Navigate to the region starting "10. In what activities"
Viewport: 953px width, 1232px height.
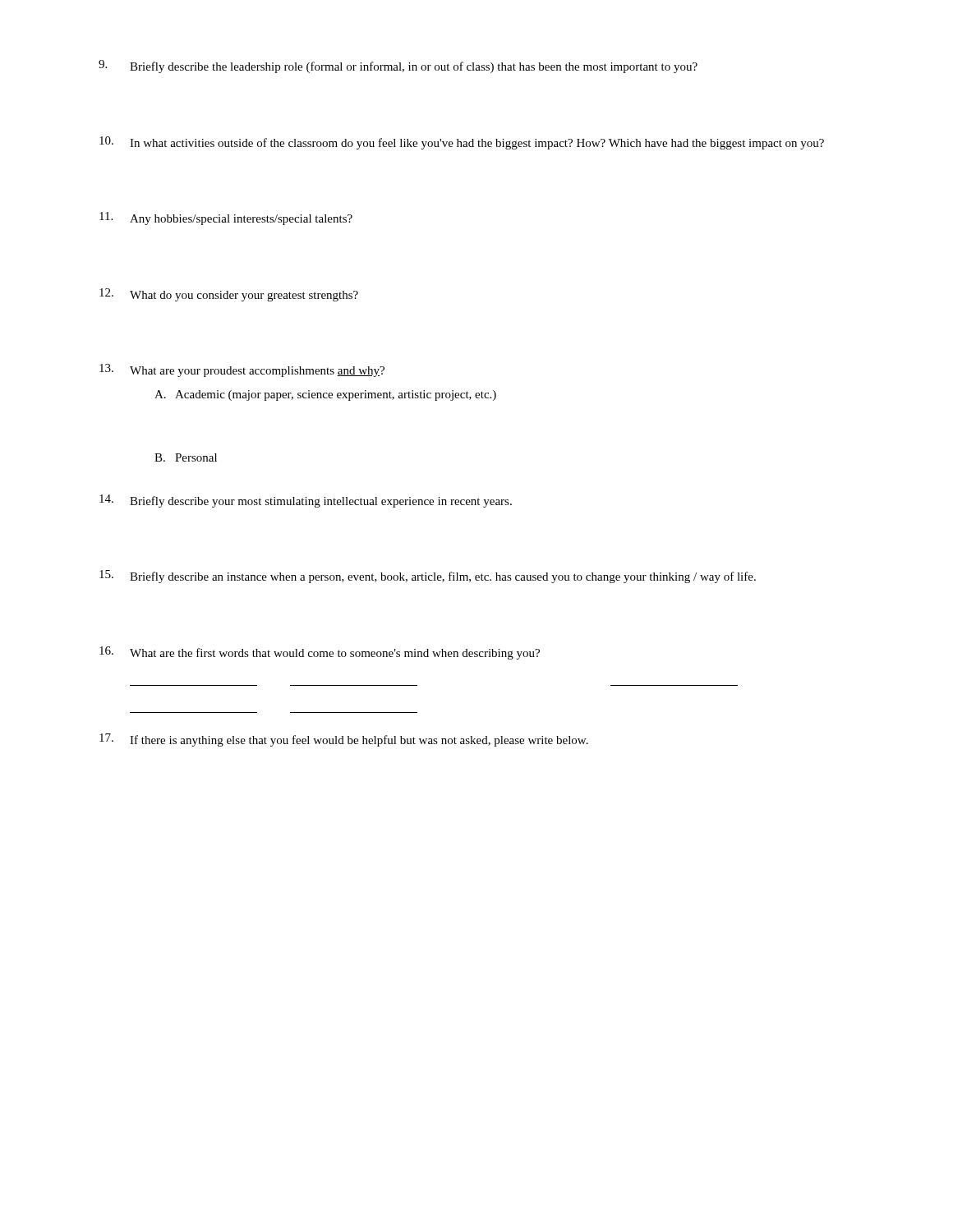pos(476,143)
